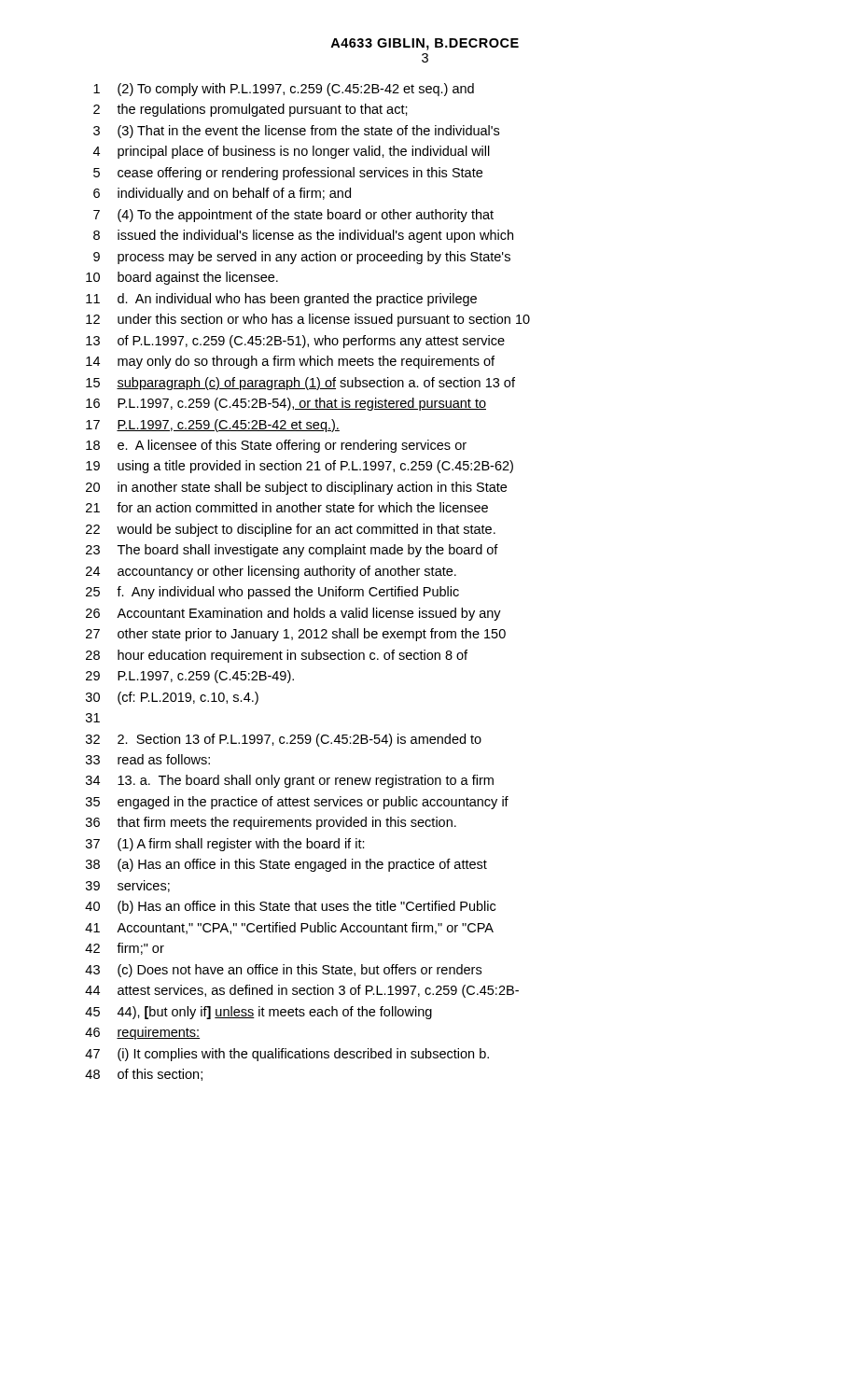Locate the block of text that opens with "45 44), [but only if]"

coord(425,1012)
